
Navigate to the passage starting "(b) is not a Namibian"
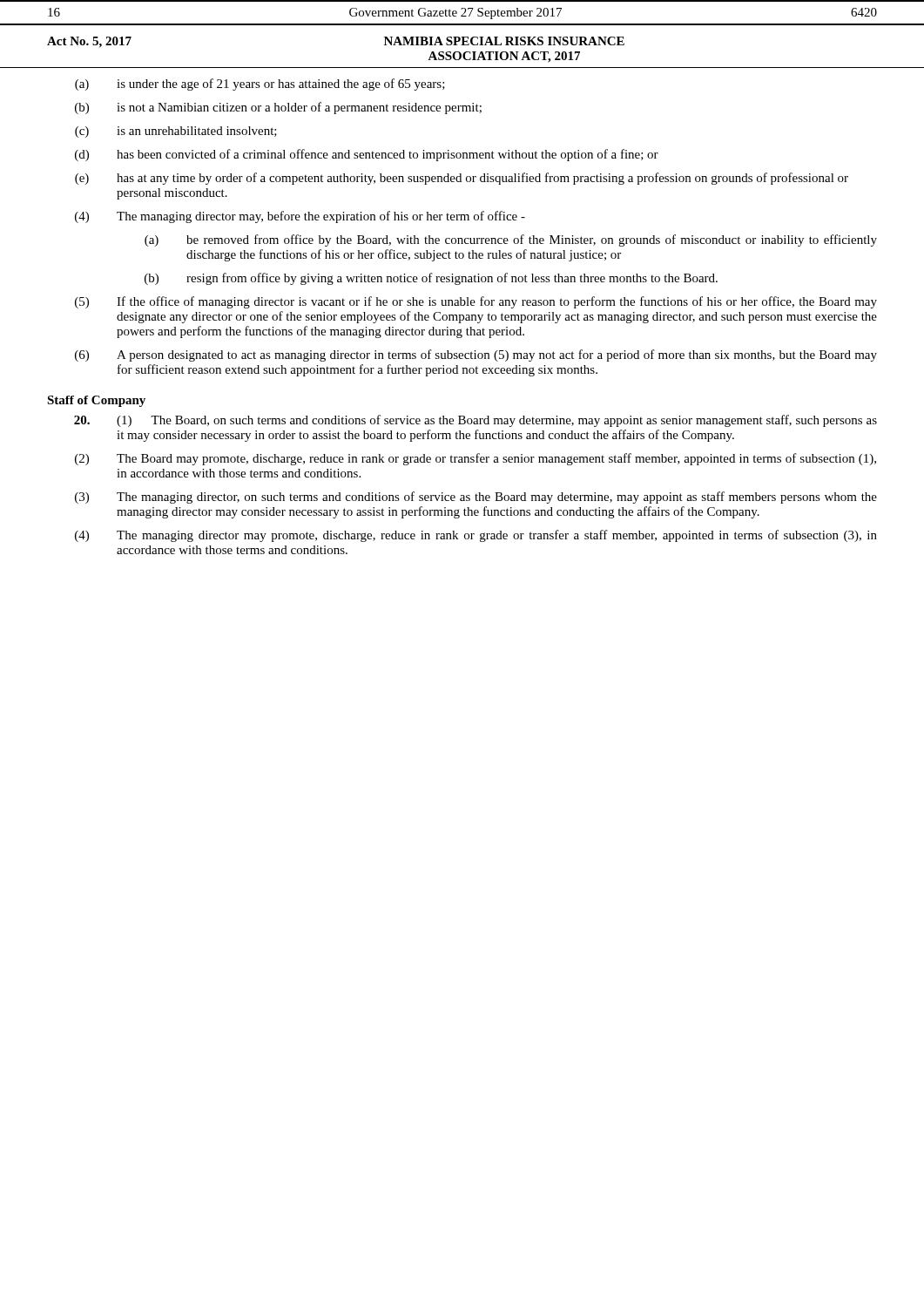coord(462,108)
